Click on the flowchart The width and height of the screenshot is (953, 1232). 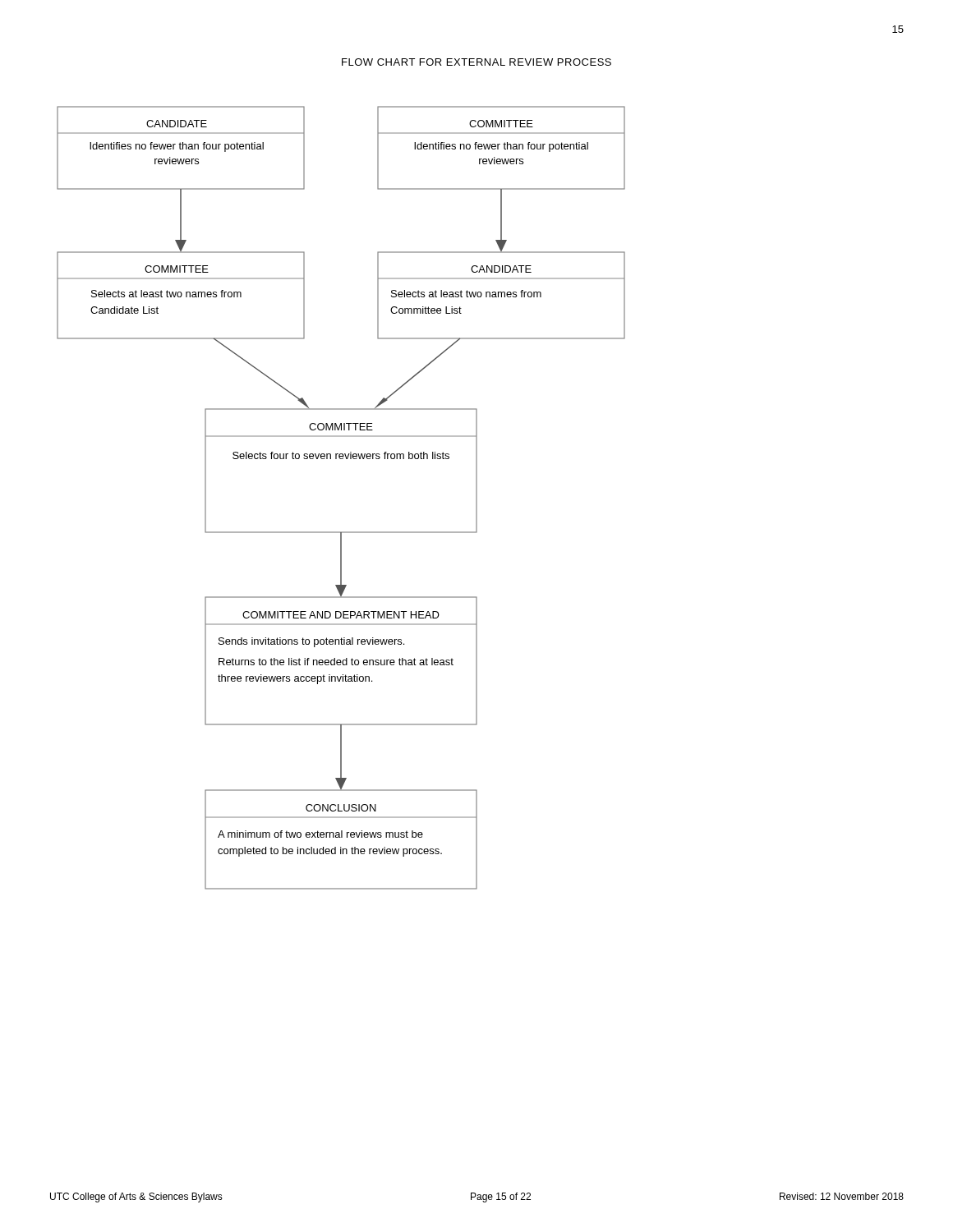476,612
